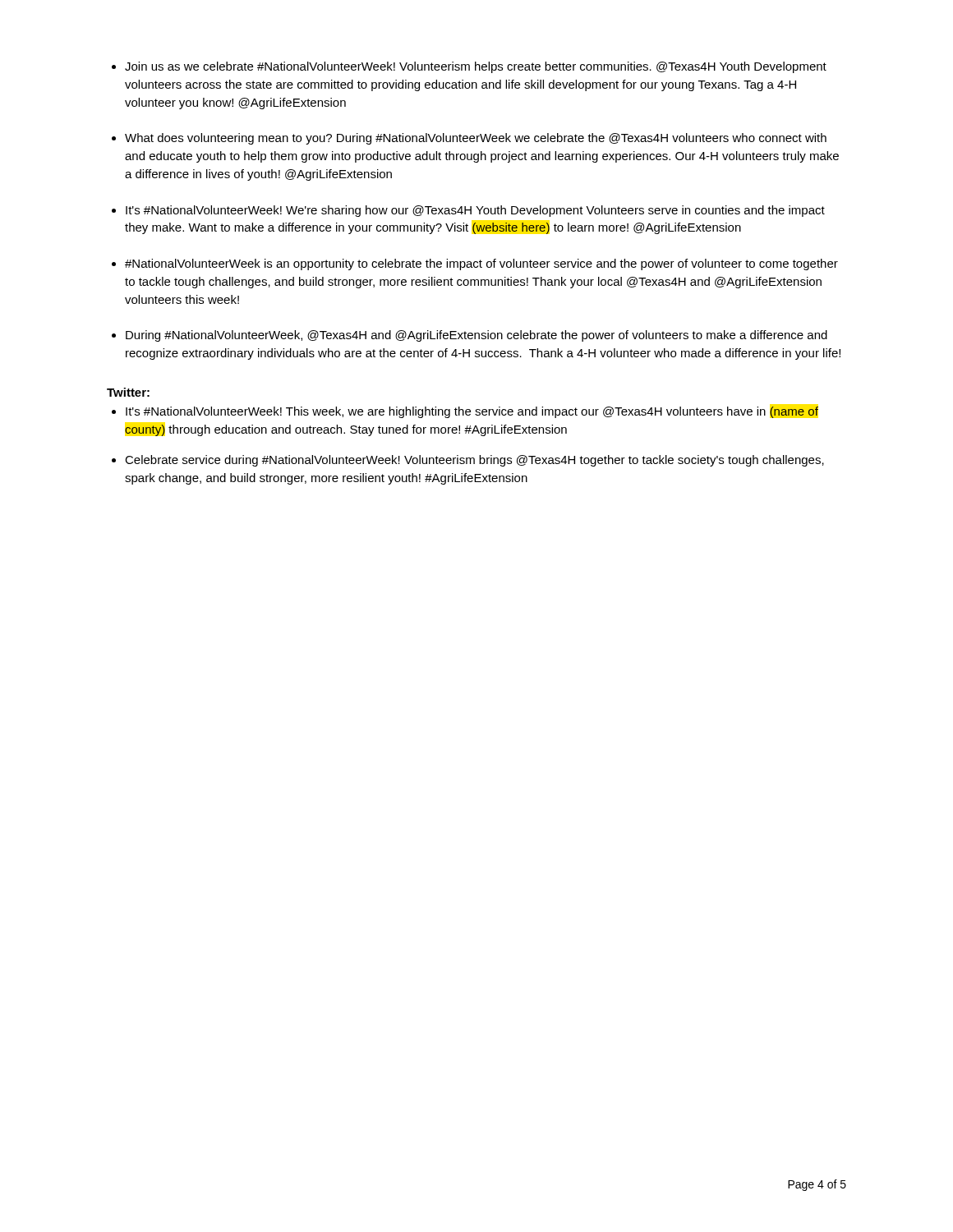Click the passage that begins "It's #NationalVolunteerWeek! We're sharing how our @Texas4H Youth"
The image size is (953, 1232).
(475, 218)
